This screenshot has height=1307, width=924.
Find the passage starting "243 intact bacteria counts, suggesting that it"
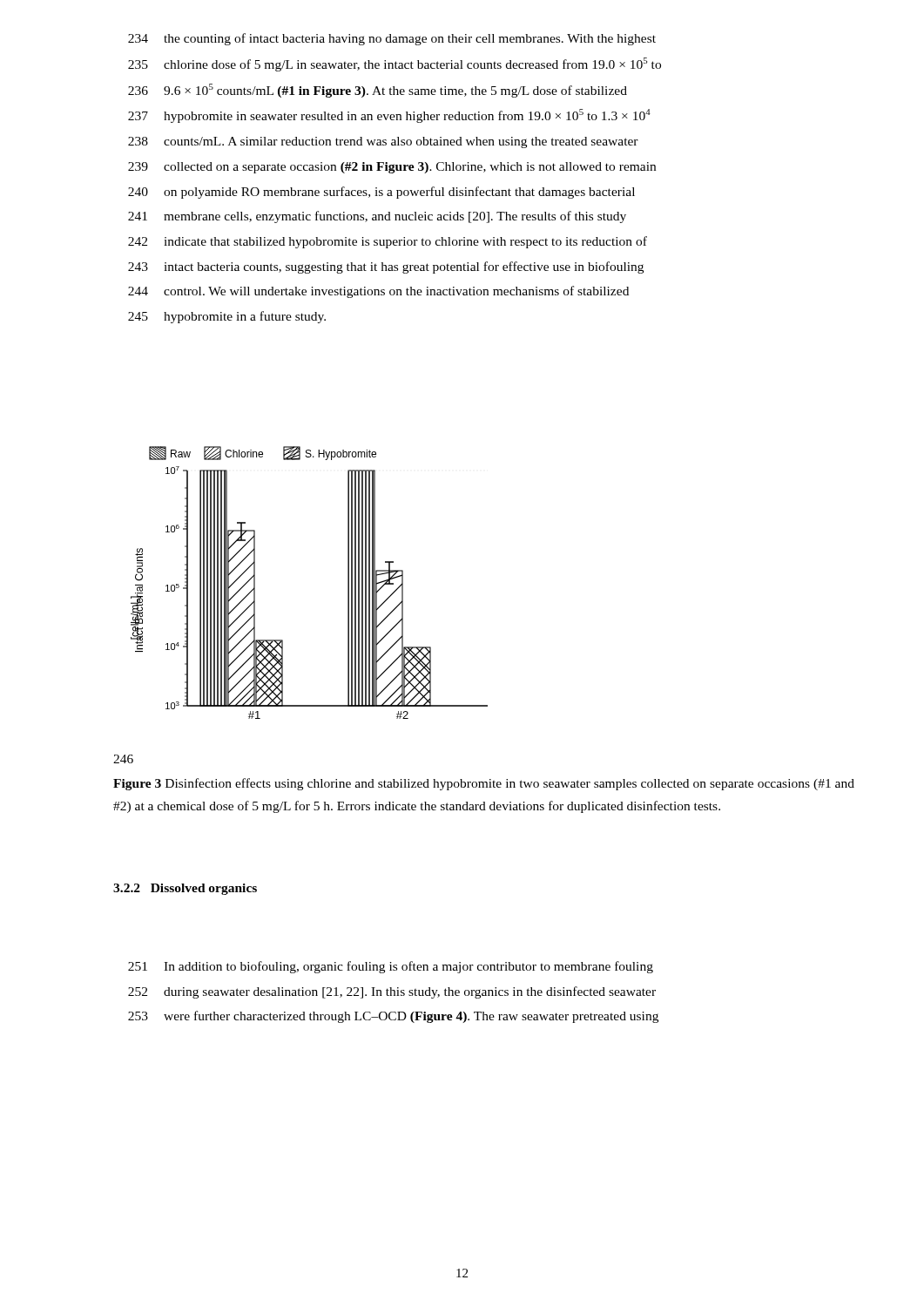pyautogui.click(x=484, y=266)
